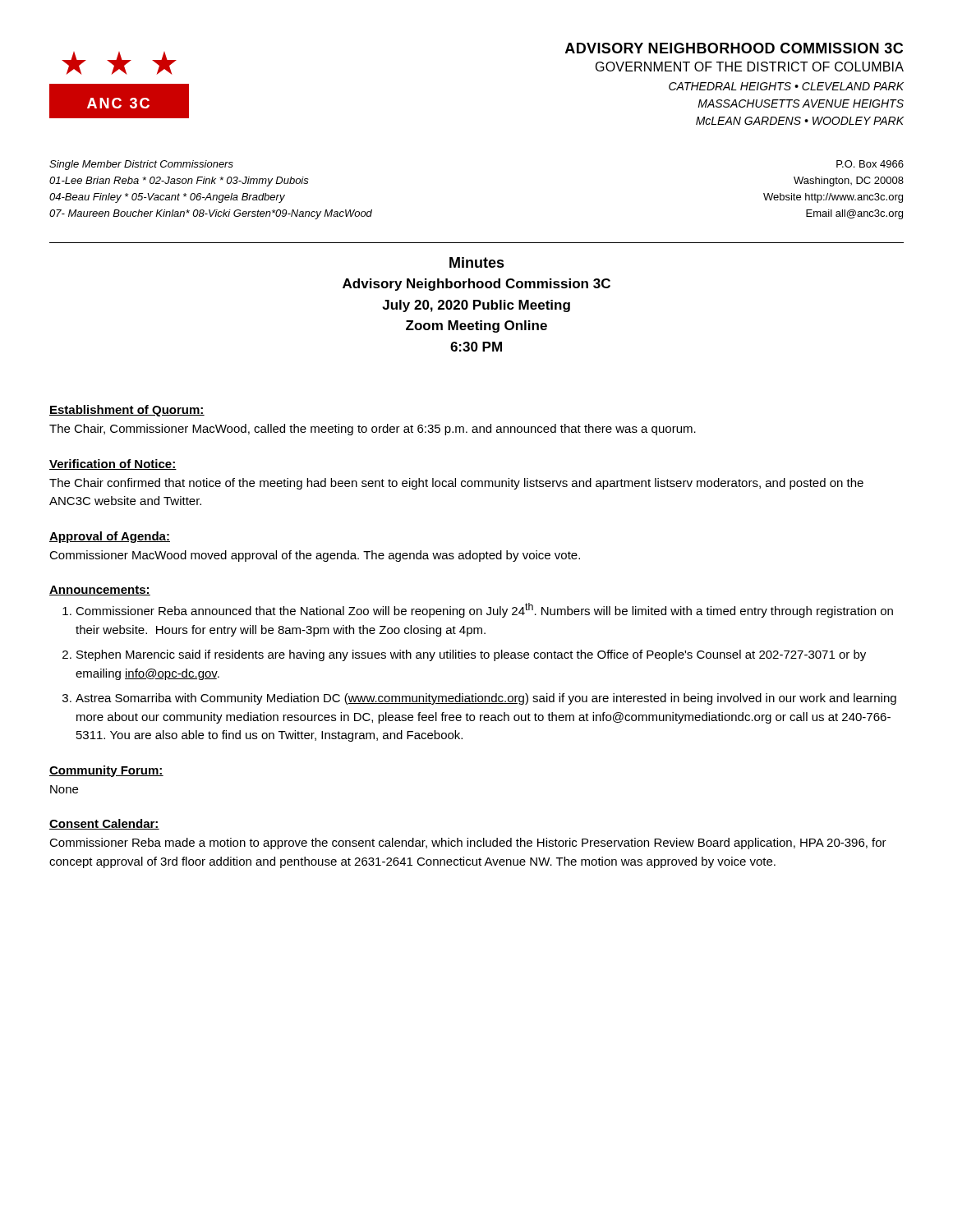
Task: Select the section header with the text "Verification of Notice:"
Action: pos(113,463)
